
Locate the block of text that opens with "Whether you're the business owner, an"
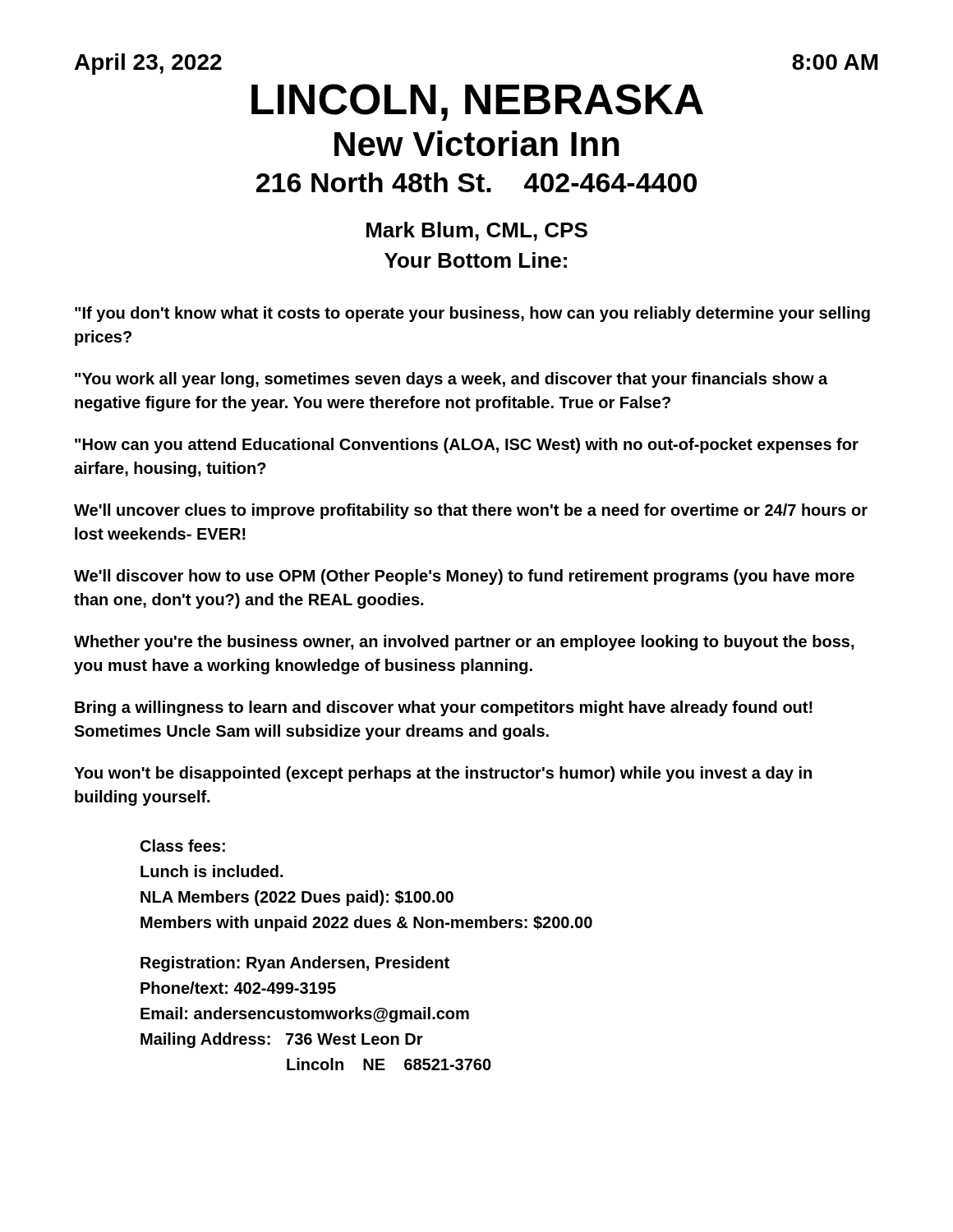[464, 653]
